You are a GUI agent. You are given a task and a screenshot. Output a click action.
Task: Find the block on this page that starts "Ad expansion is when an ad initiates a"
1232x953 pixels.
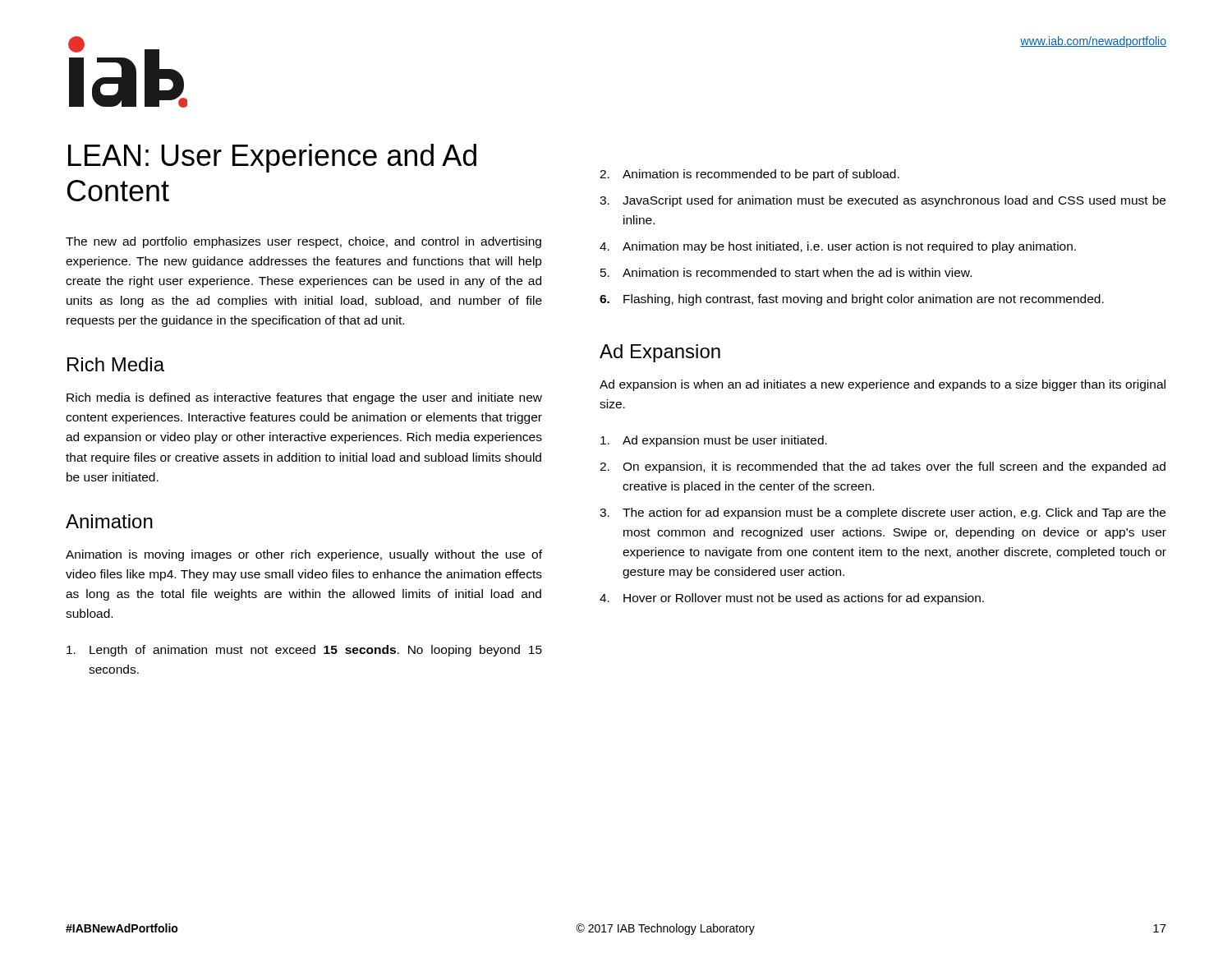point(883,394)
